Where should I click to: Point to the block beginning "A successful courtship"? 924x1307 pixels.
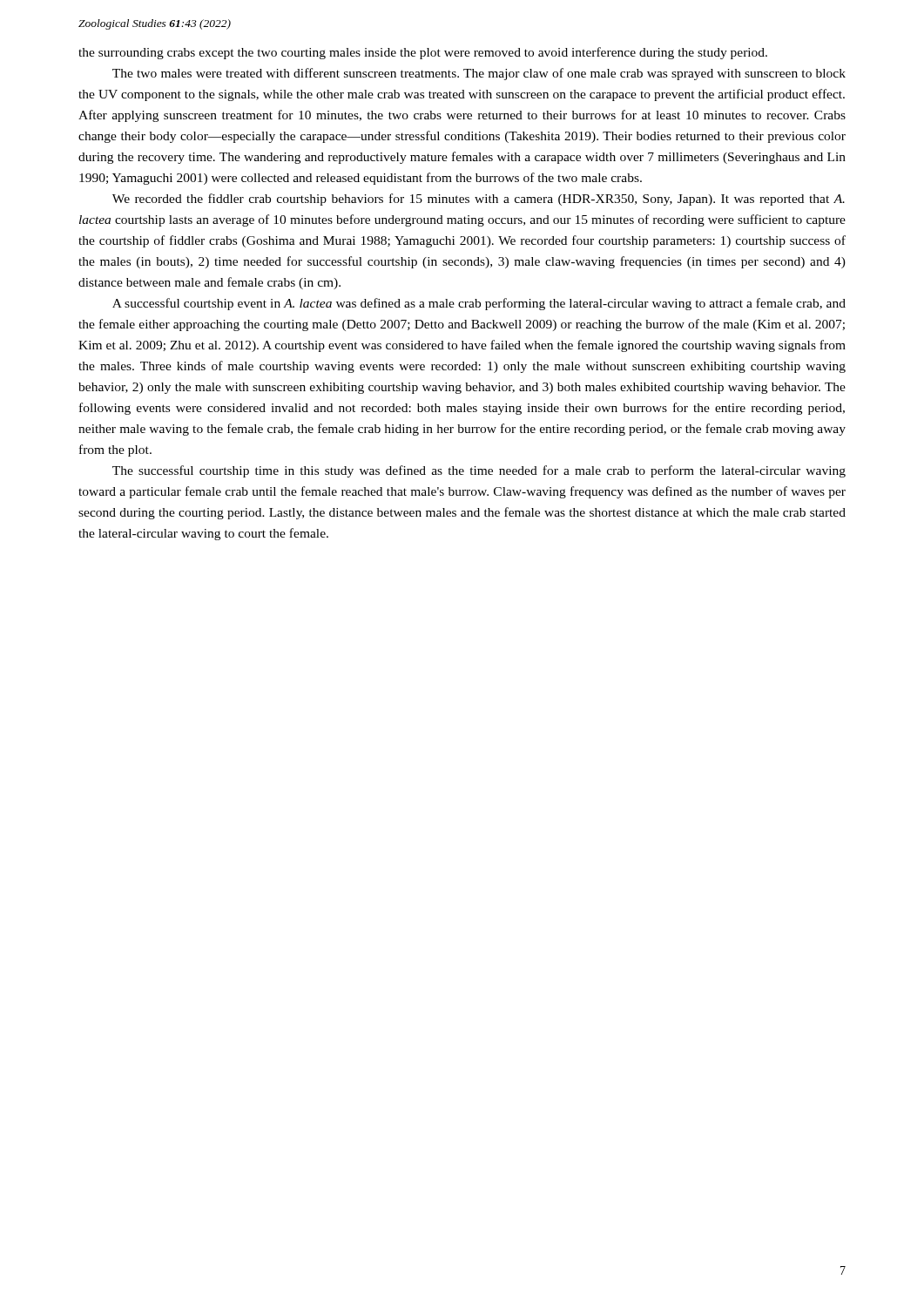point(462,377)
